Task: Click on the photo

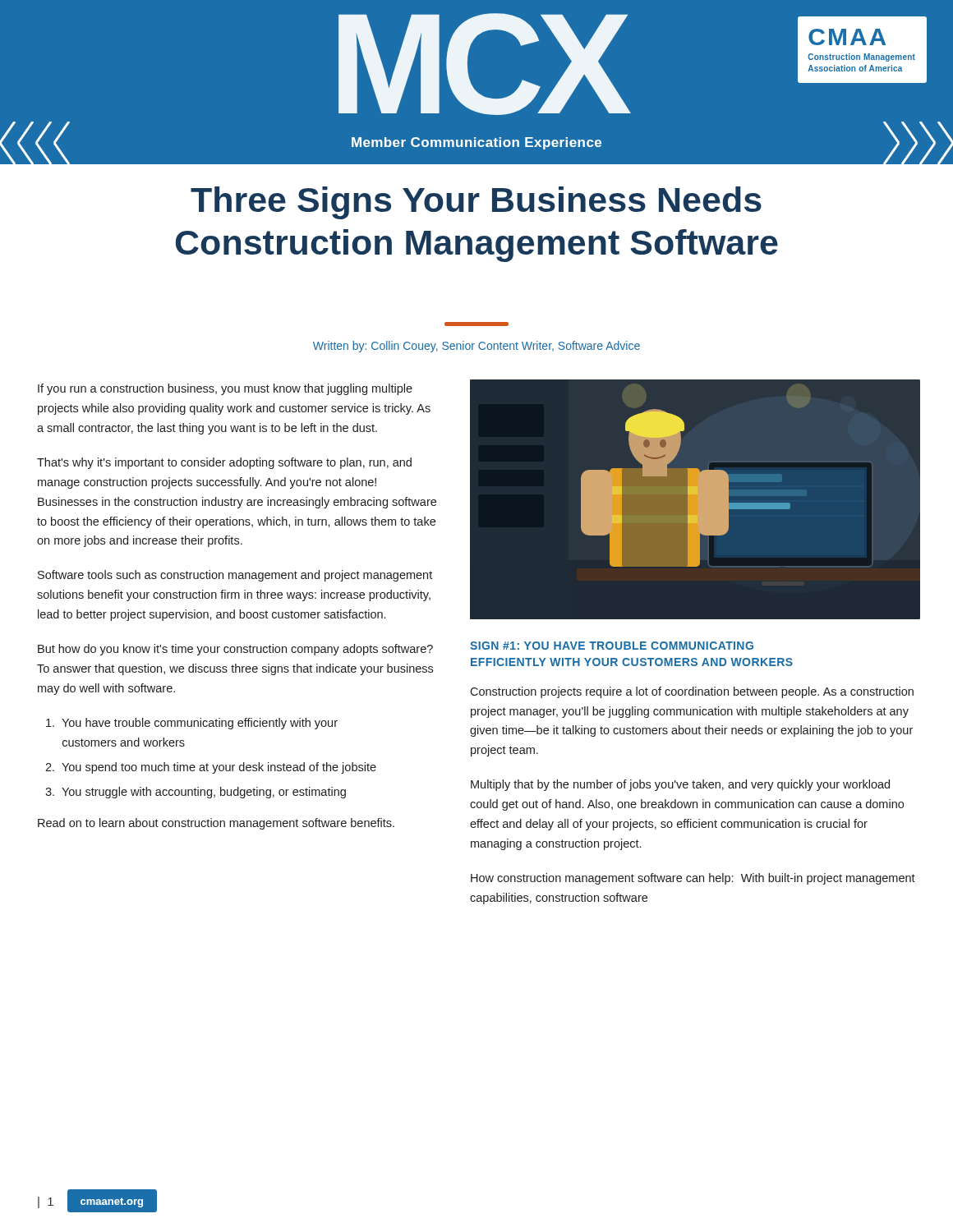Action: coord(695,499)
